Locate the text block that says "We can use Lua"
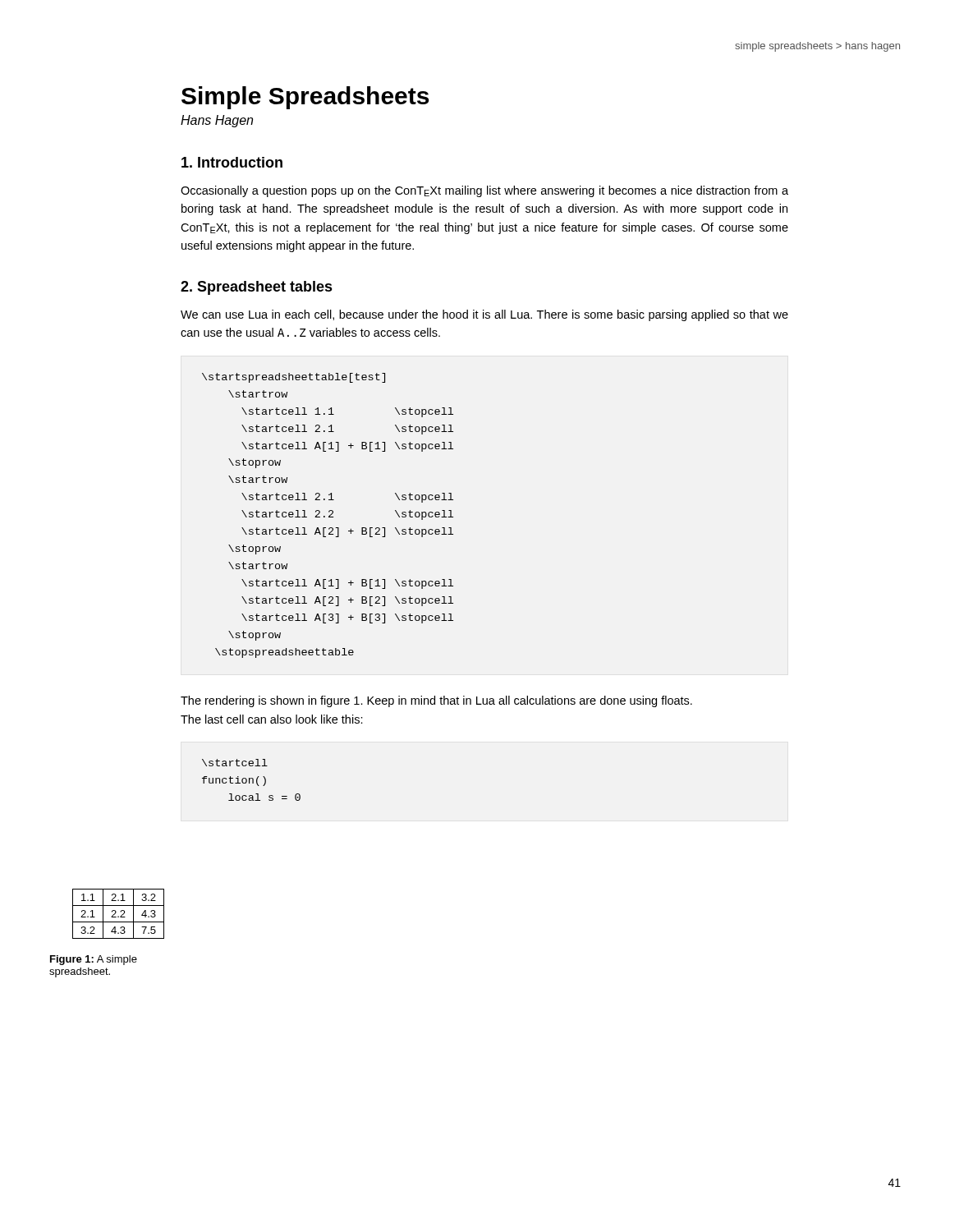Screen dimensions: 1232x973 (x=484, y=324)
